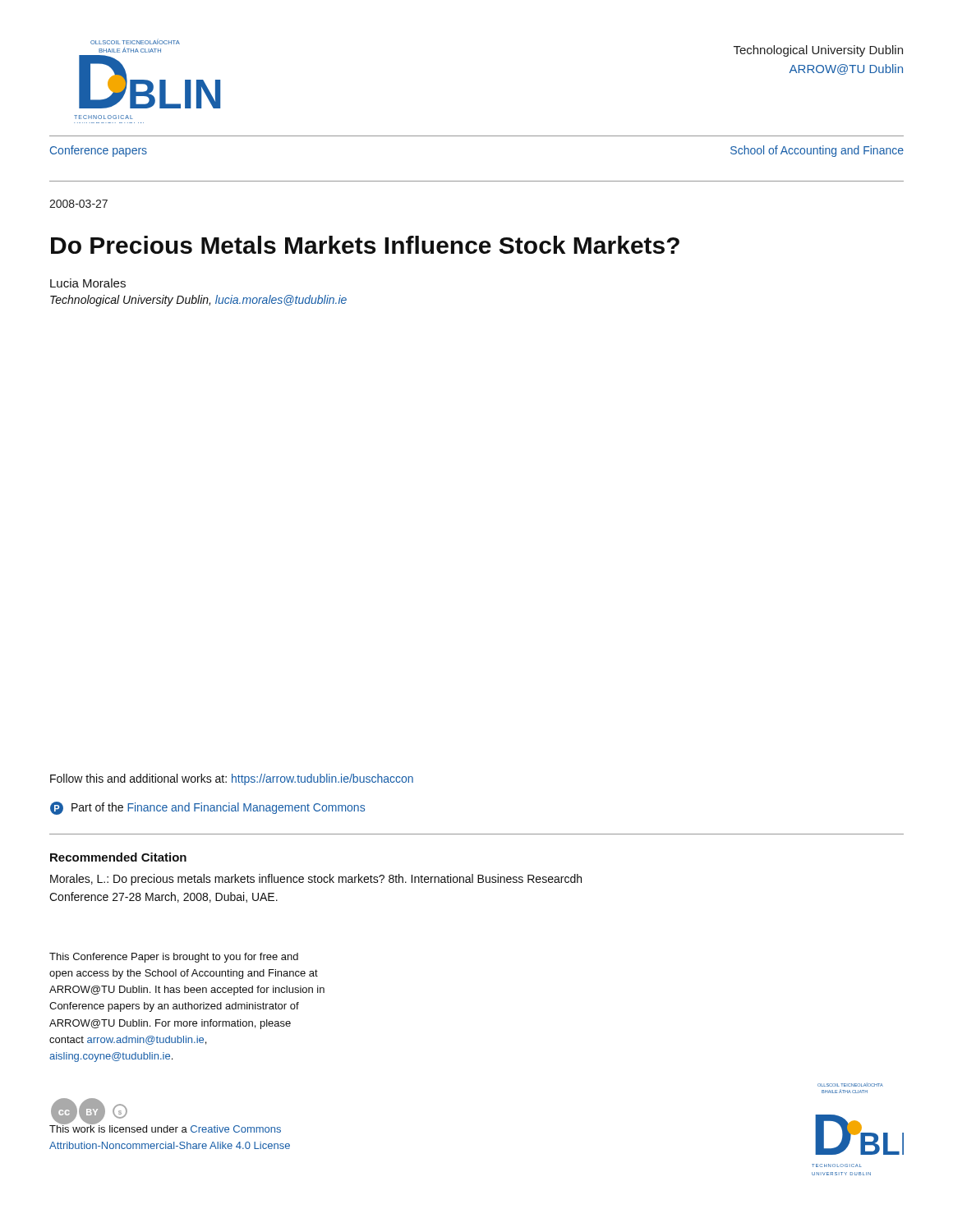Find the block on this page that starts "Morales, L.: Do precious metals"
This screenshot has height=1232, width=953.
click(316, 888)
